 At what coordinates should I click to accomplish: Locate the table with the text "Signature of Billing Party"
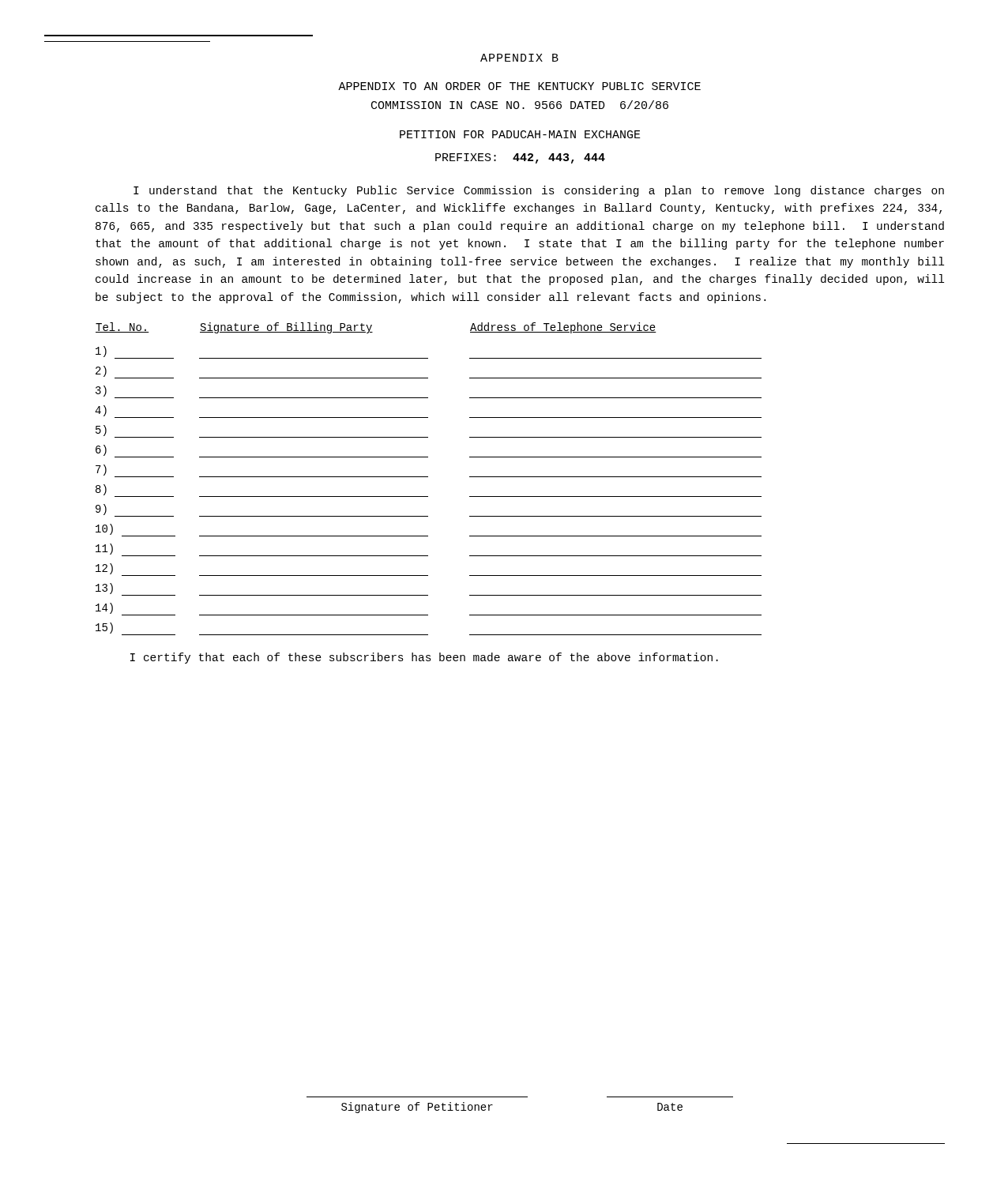point(520,480)
